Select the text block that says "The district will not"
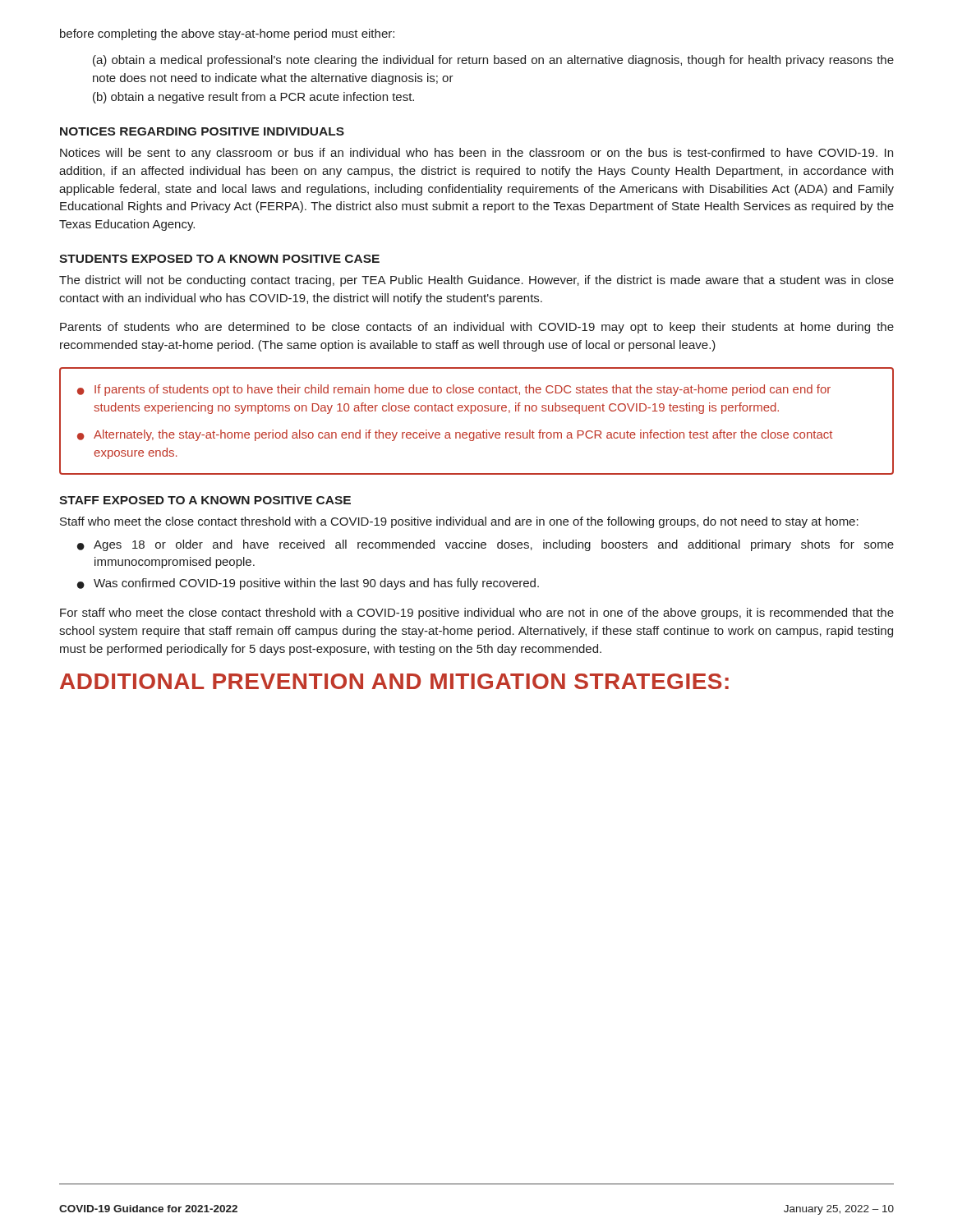This screenshot has height=1232, width=953. pos(476,288)
